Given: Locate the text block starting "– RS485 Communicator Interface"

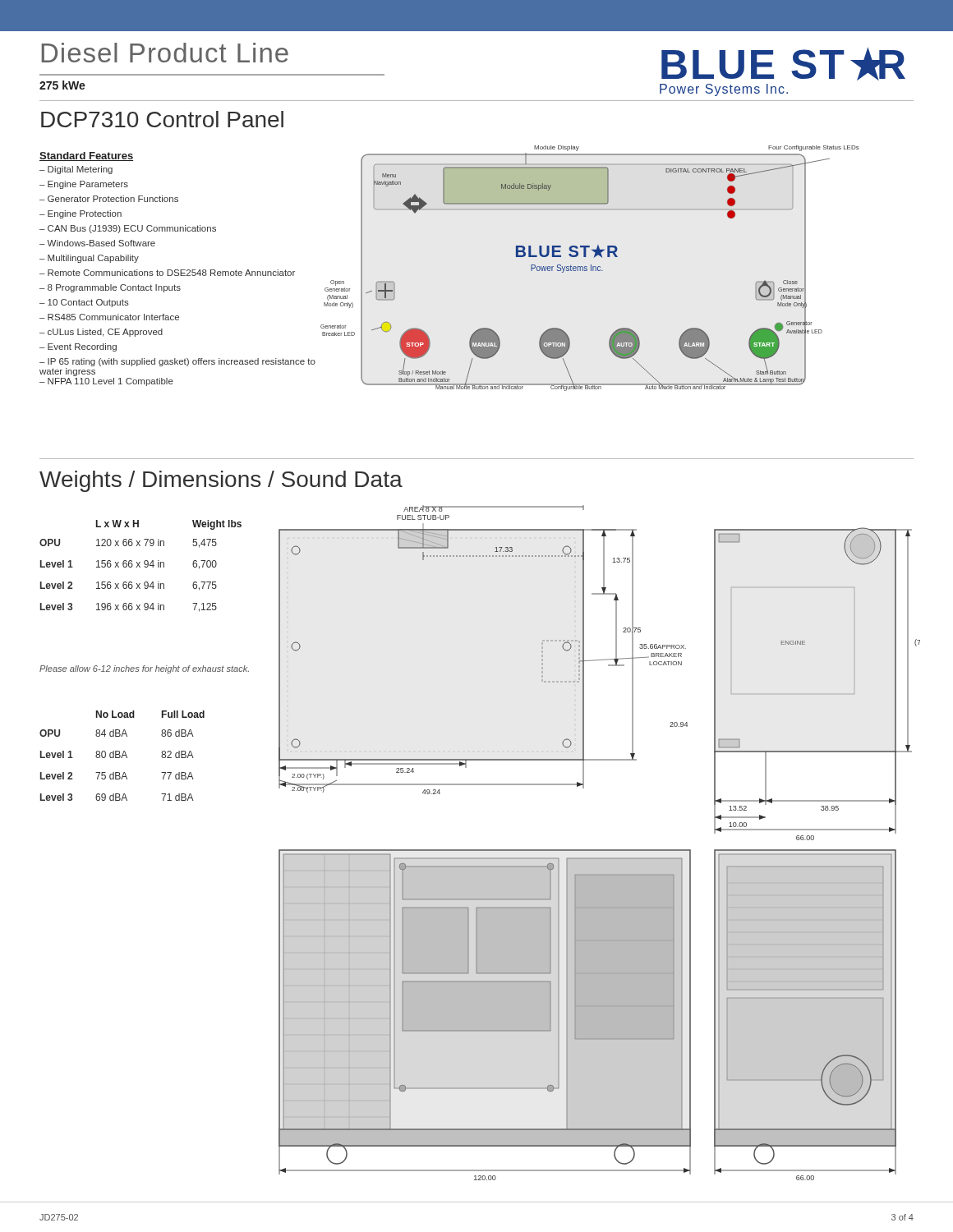Looking at the screenshot, I should [x=110, y=317].
